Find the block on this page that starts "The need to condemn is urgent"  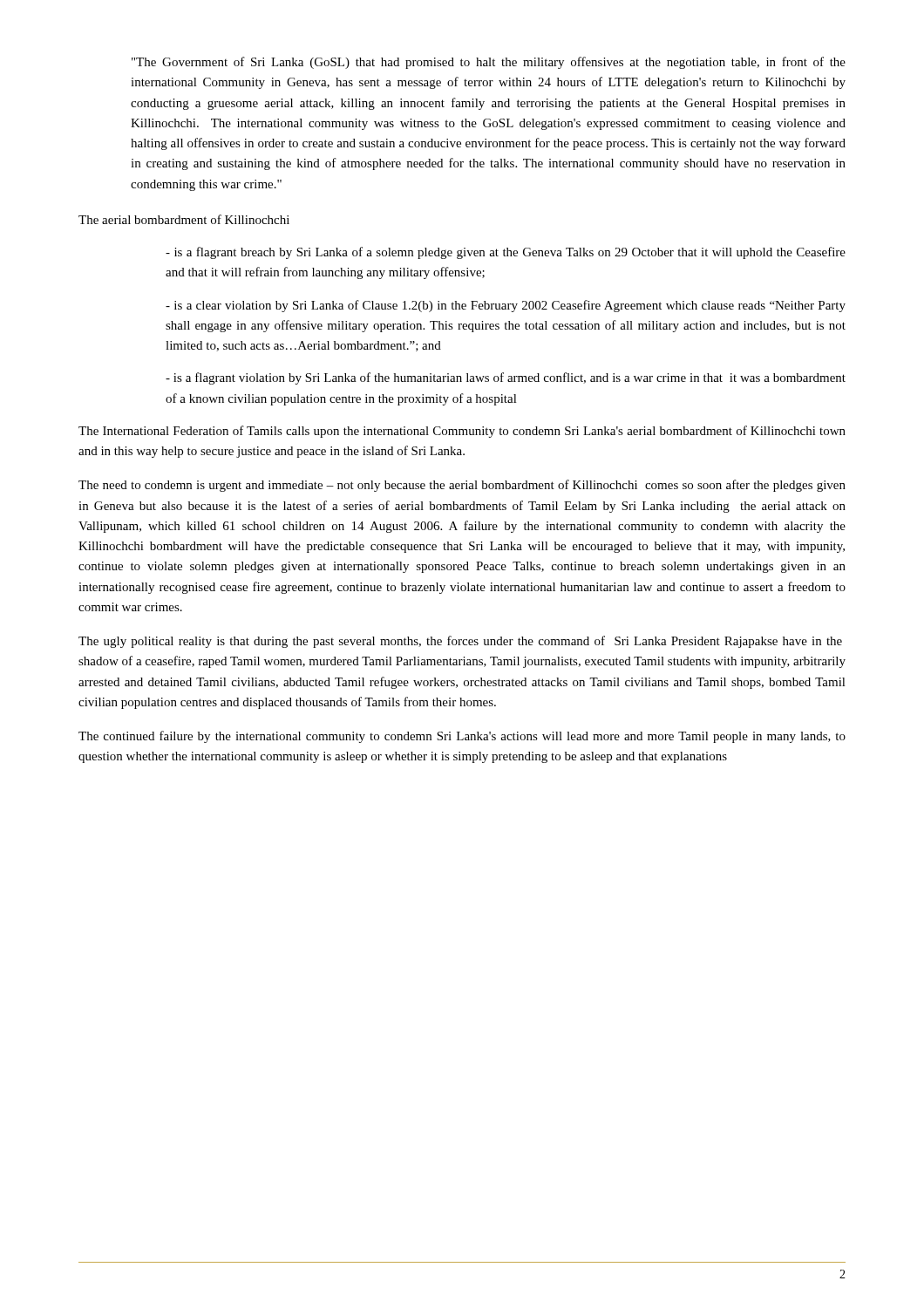(462, 546)
